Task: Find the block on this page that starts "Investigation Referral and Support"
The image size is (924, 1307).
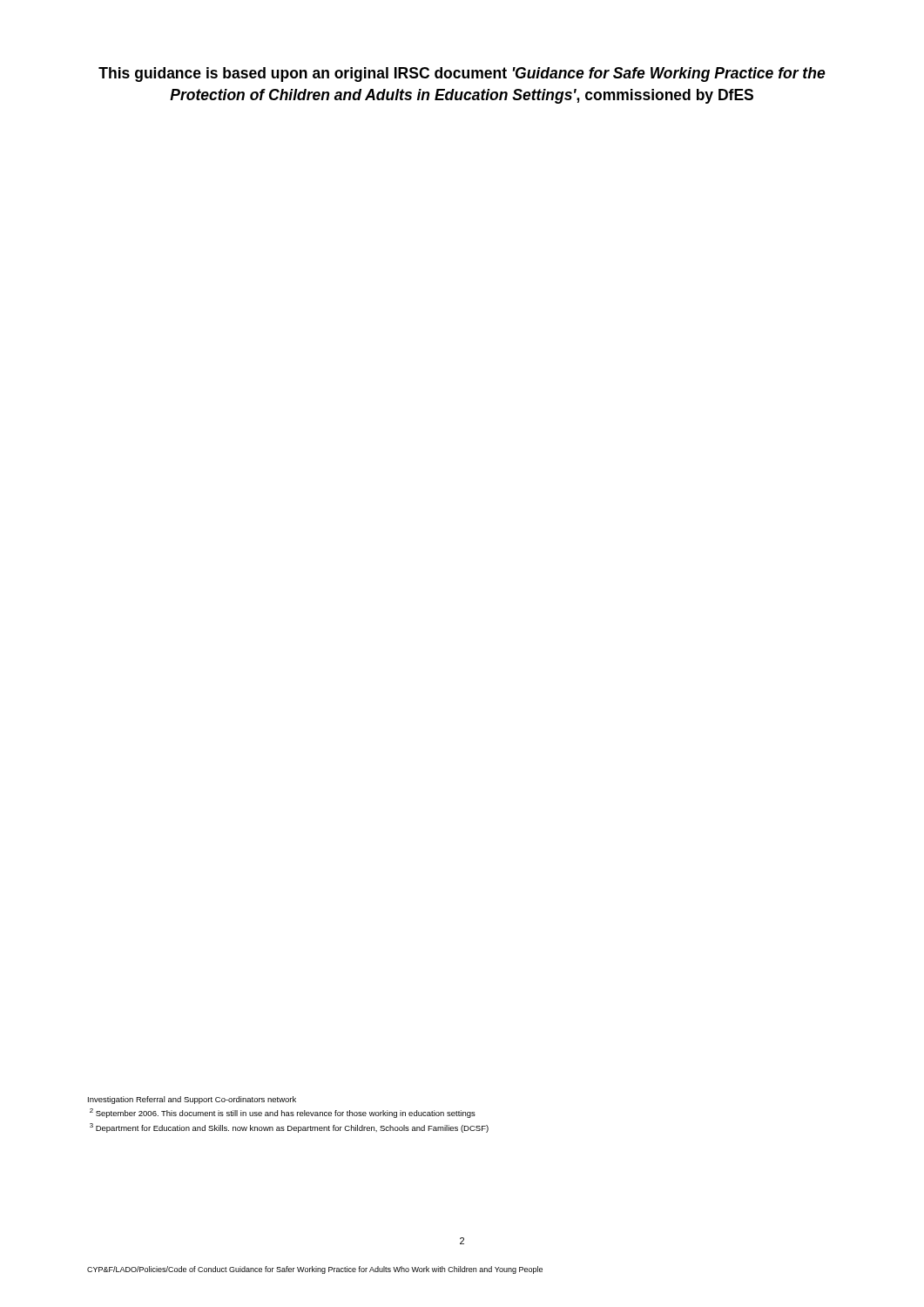Action: pos(462,1114)
